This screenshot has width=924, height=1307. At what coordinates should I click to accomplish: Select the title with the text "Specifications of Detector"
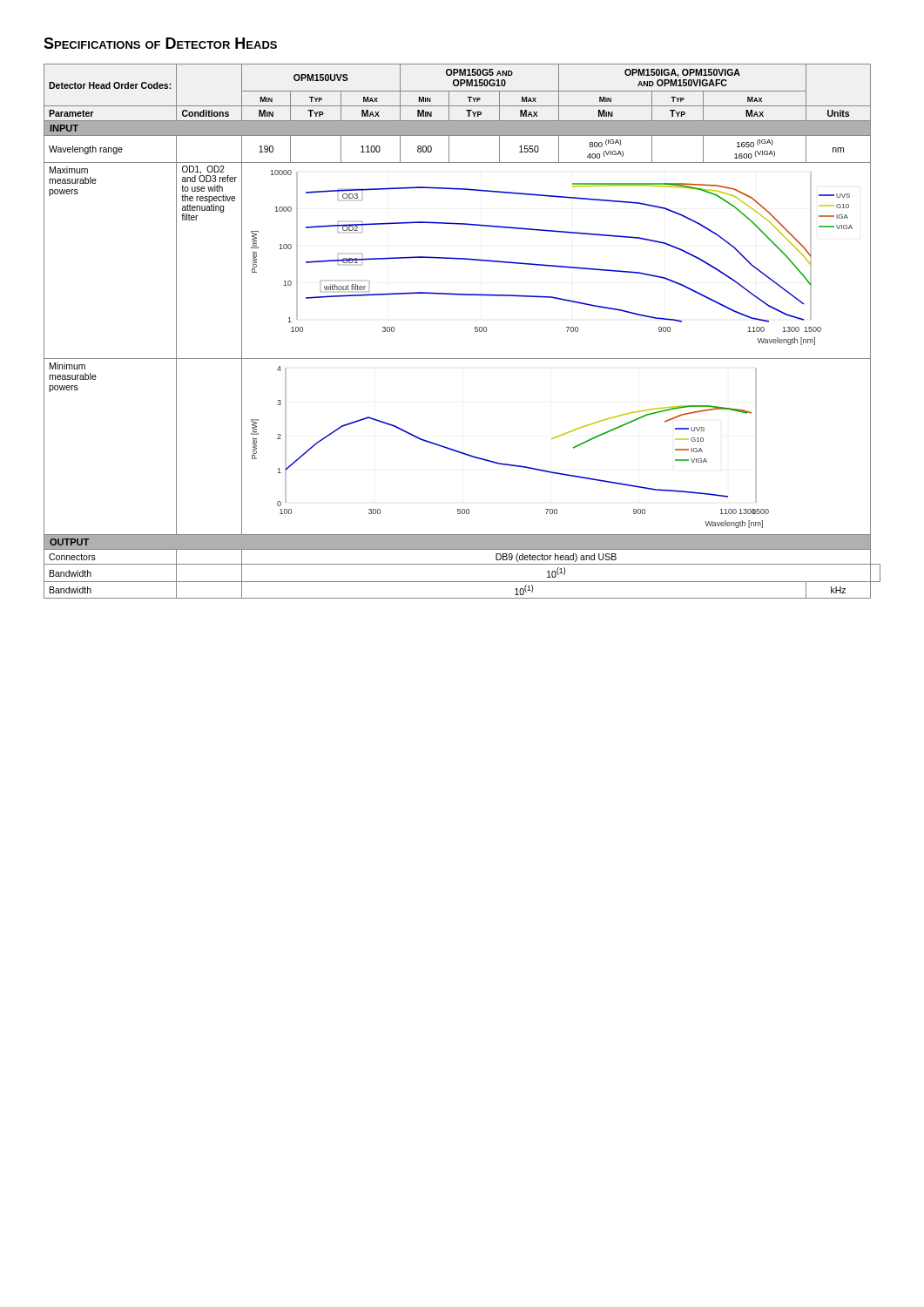pyautogui.click(x=160, y=44)
